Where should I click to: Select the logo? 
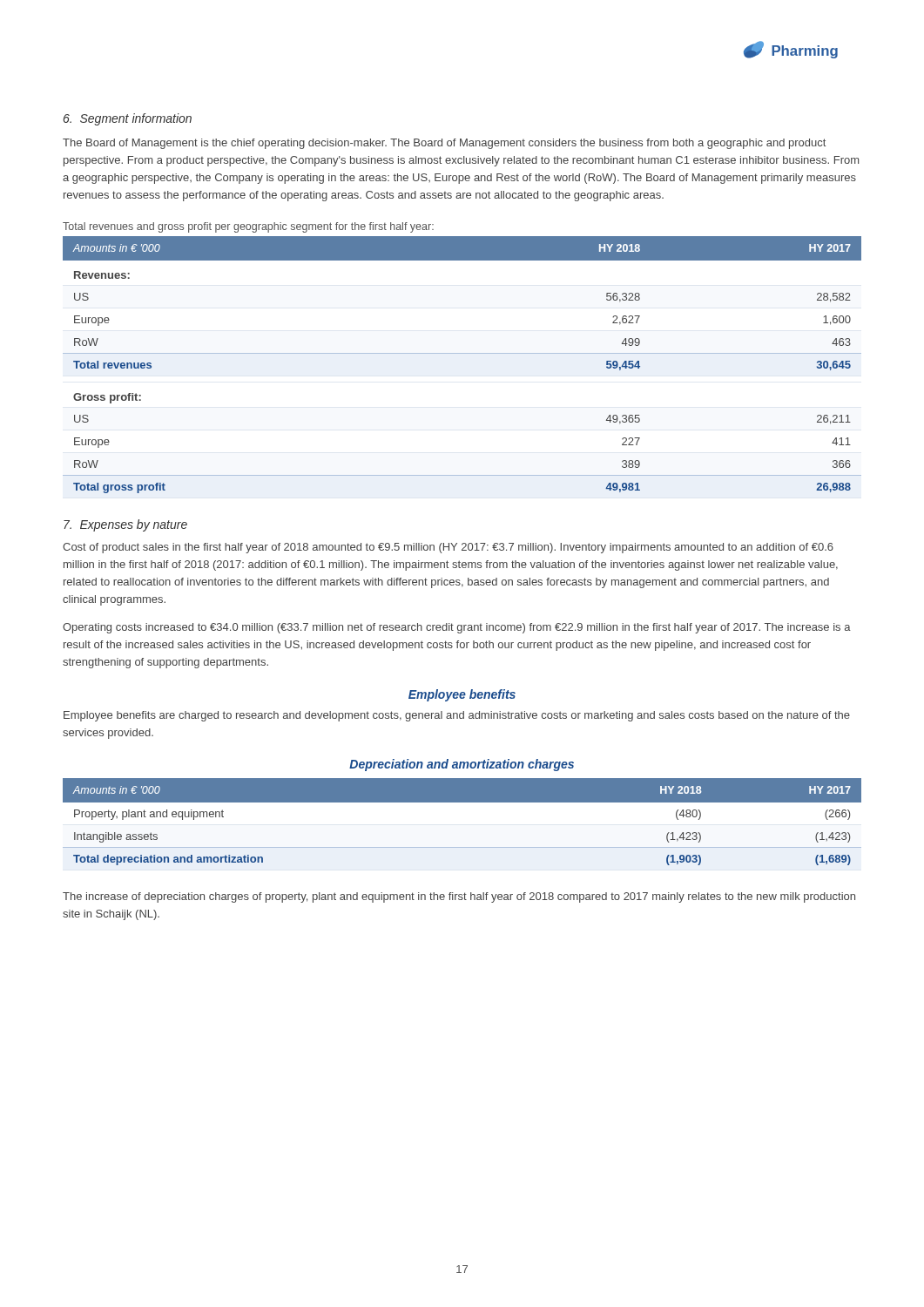(800, 51)
